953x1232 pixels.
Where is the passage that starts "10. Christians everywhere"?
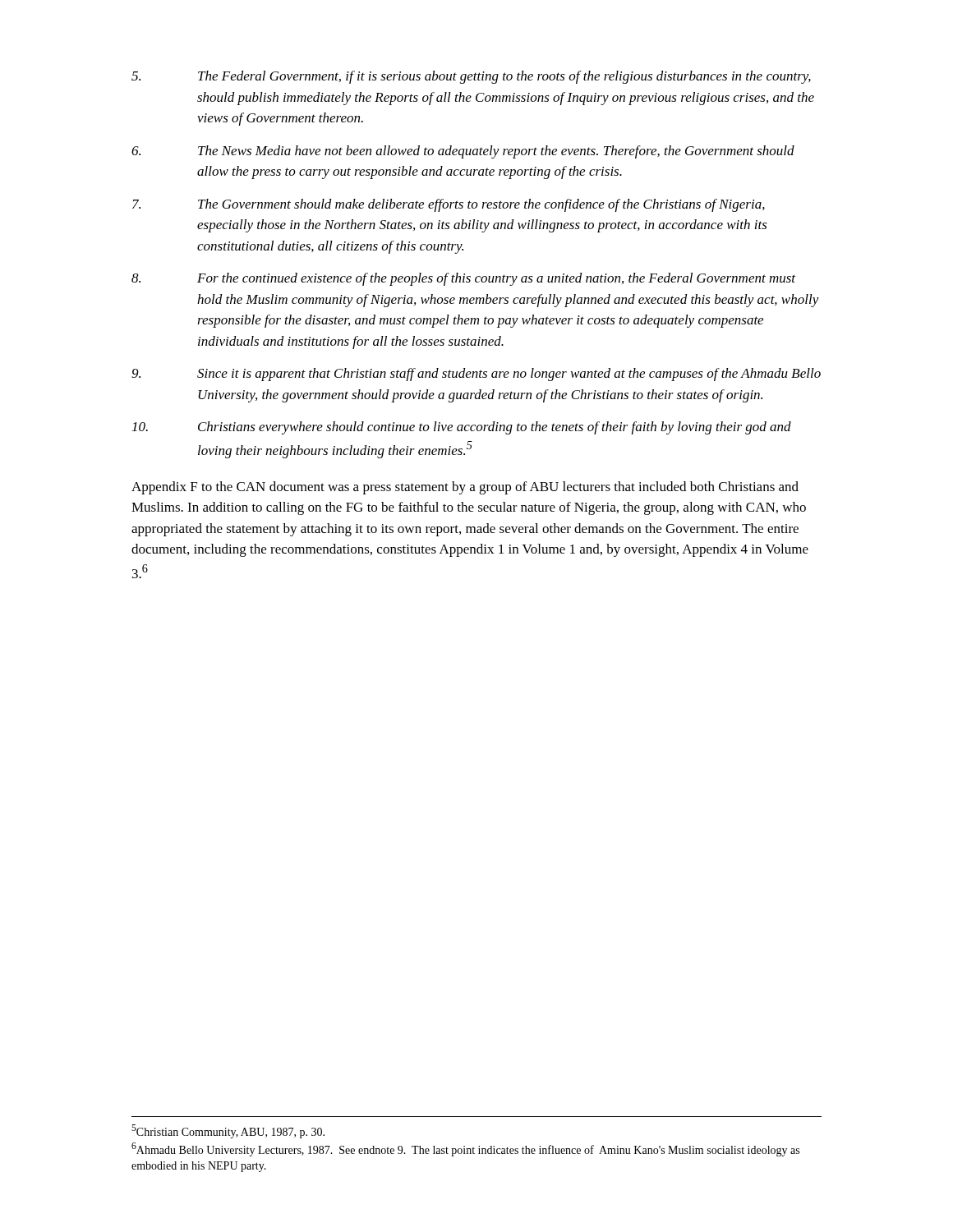476,439
